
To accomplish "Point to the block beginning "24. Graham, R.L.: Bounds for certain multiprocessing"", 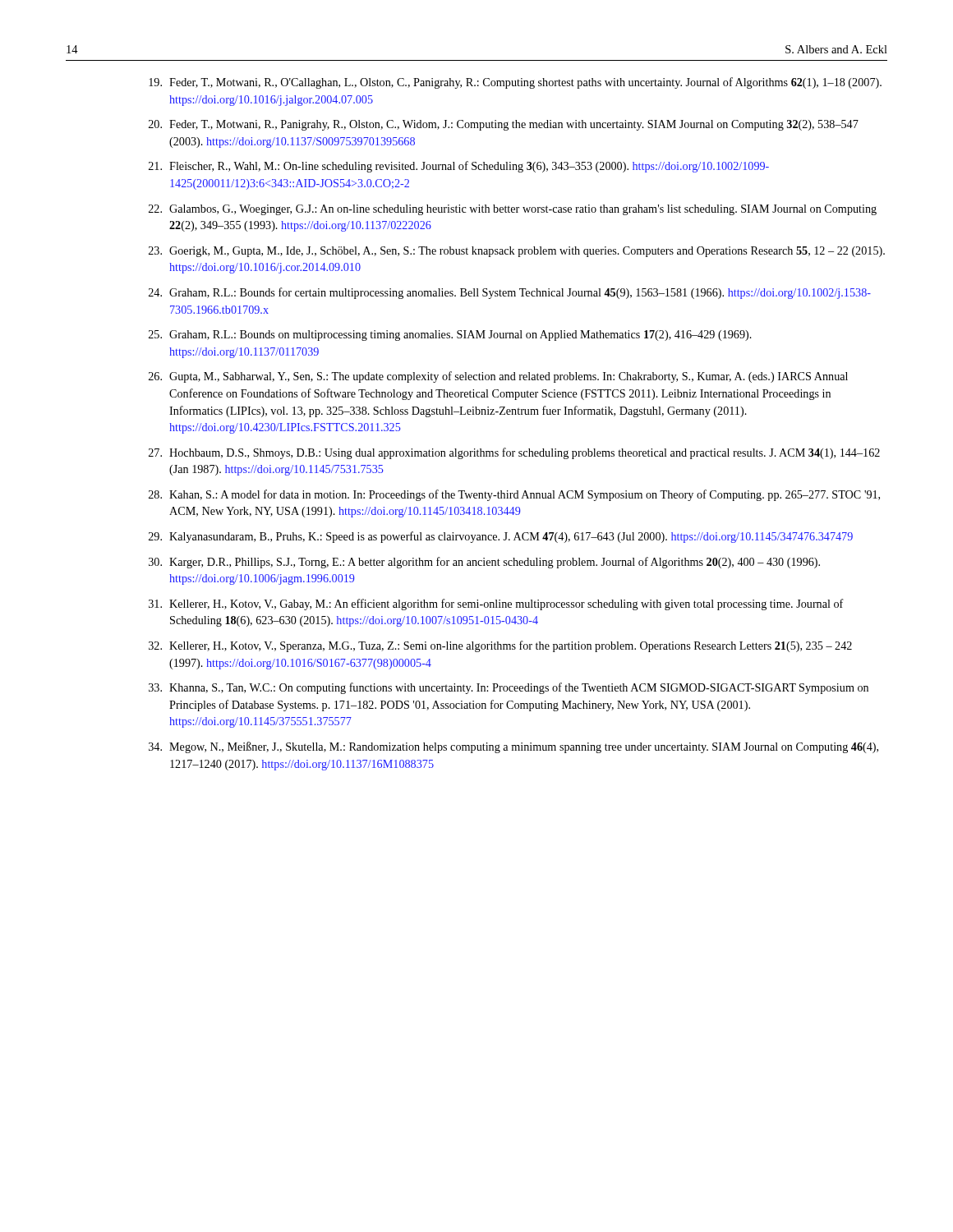I will (509, 301).
